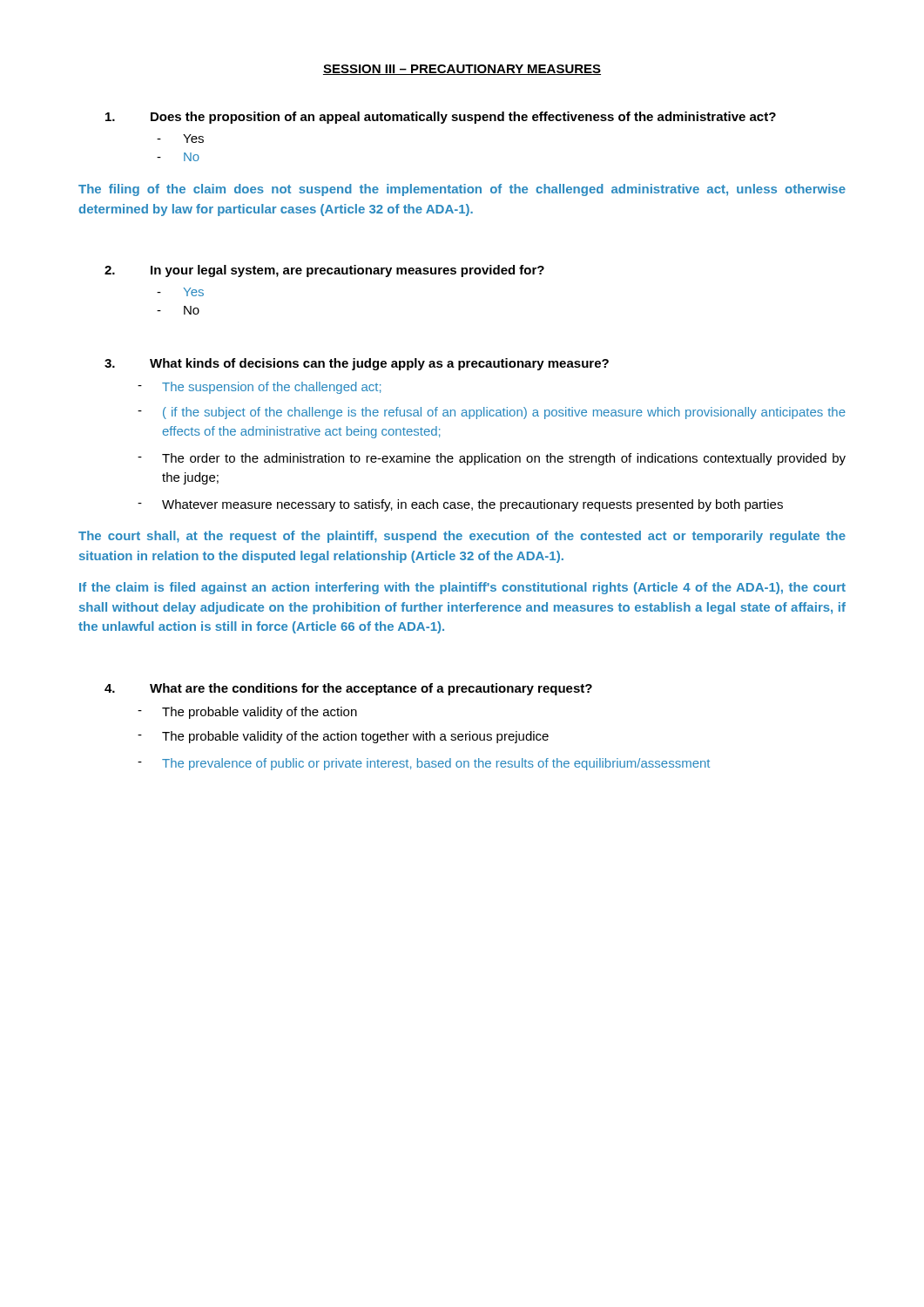924x1307 pixels.
Task: Find the list item that says "Does the proposition"
Action: tap(462, 116)
